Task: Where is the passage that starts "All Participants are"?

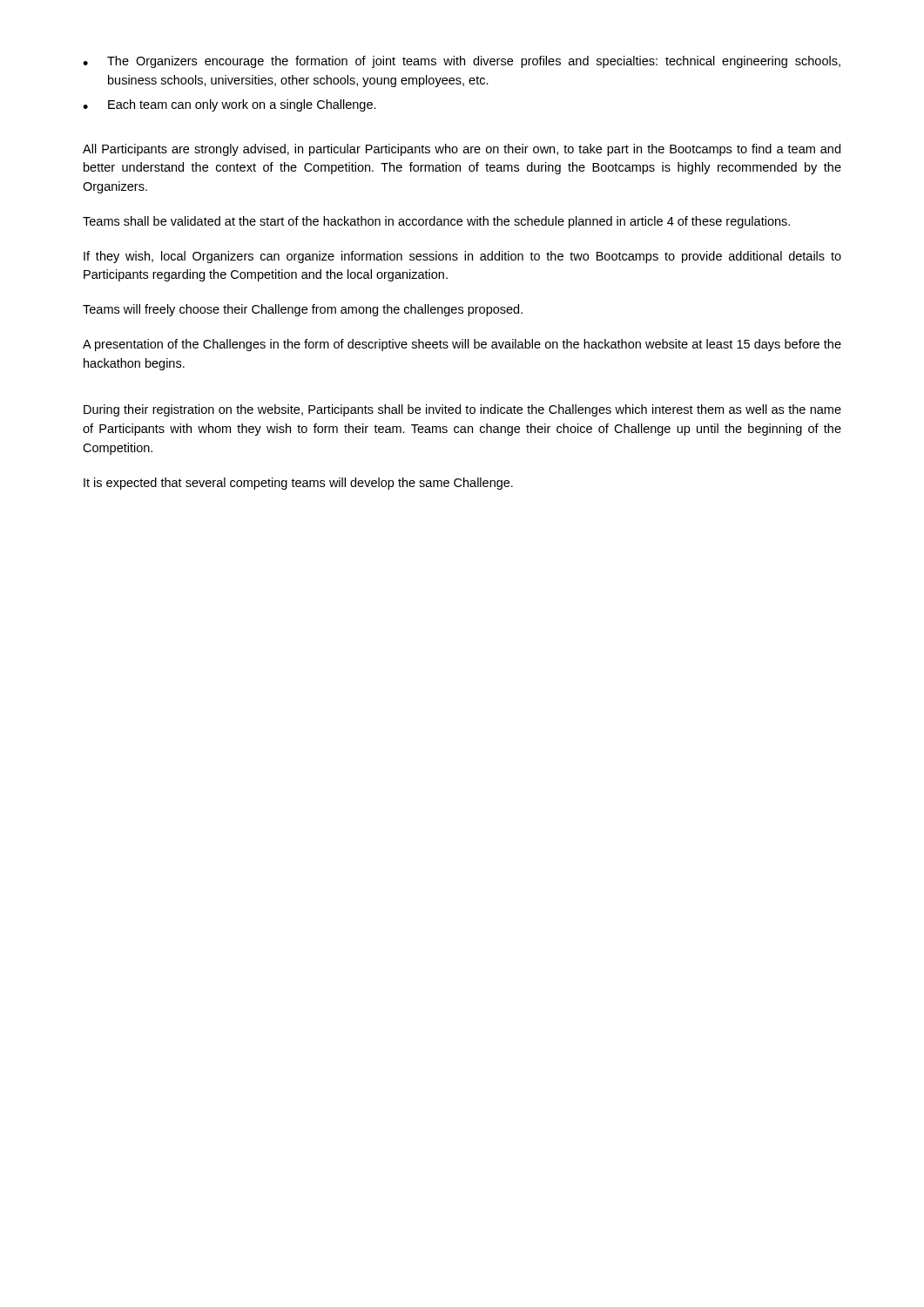Action: tap(462, 167)
